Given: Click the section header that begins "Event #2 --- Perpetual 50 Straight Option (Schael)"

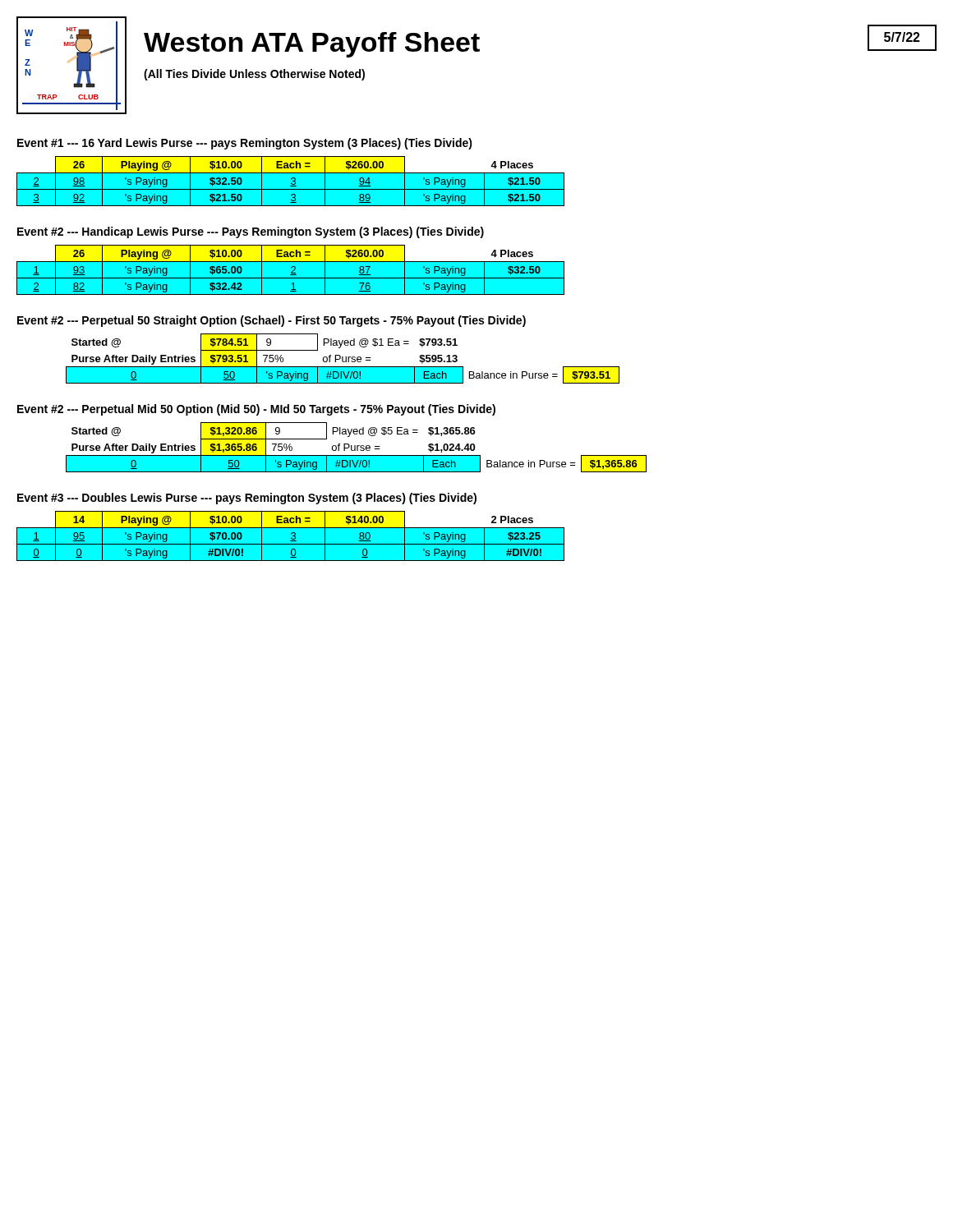Looking at the screenshot, I should click(271, 320).
